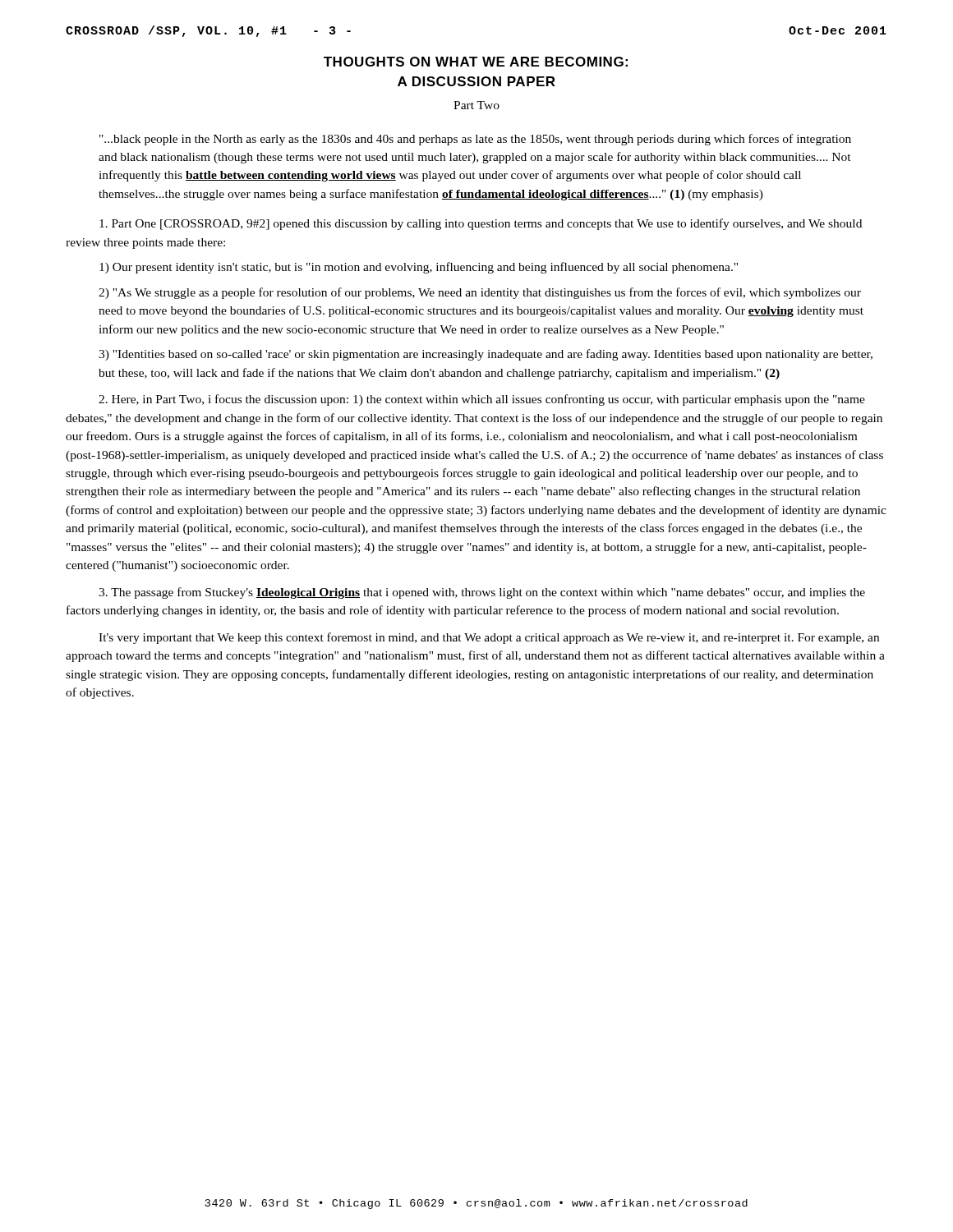Point to the text block starting "Part One [CROSSROAD, 9#2] opened this"

pos(464,233)
